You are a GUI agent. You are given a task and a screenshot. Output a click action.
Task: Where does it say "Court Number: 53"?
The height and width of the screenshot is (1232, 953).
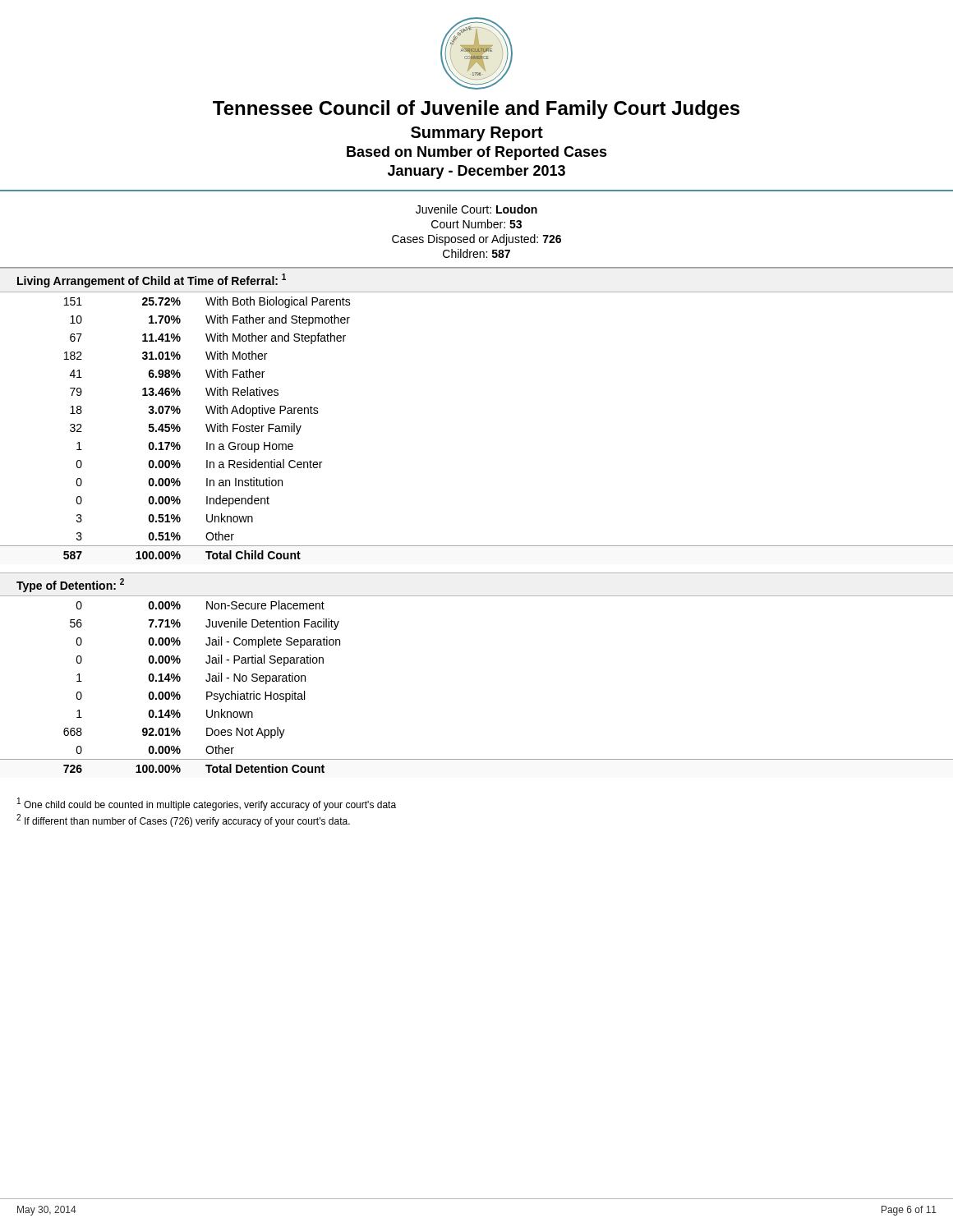click(x=476, y=224)
